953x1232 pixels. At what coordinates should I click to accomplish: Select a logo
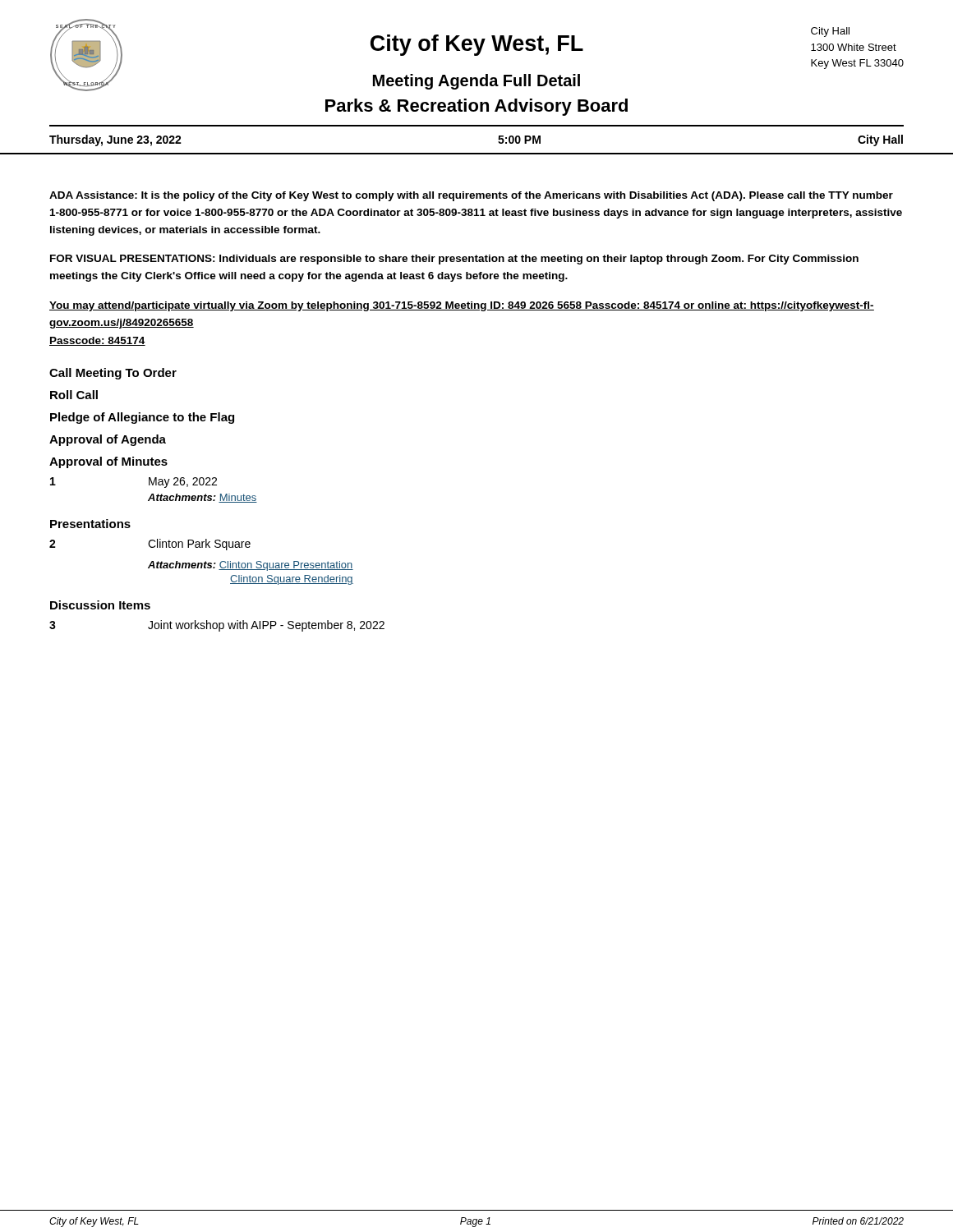[86, 56]
